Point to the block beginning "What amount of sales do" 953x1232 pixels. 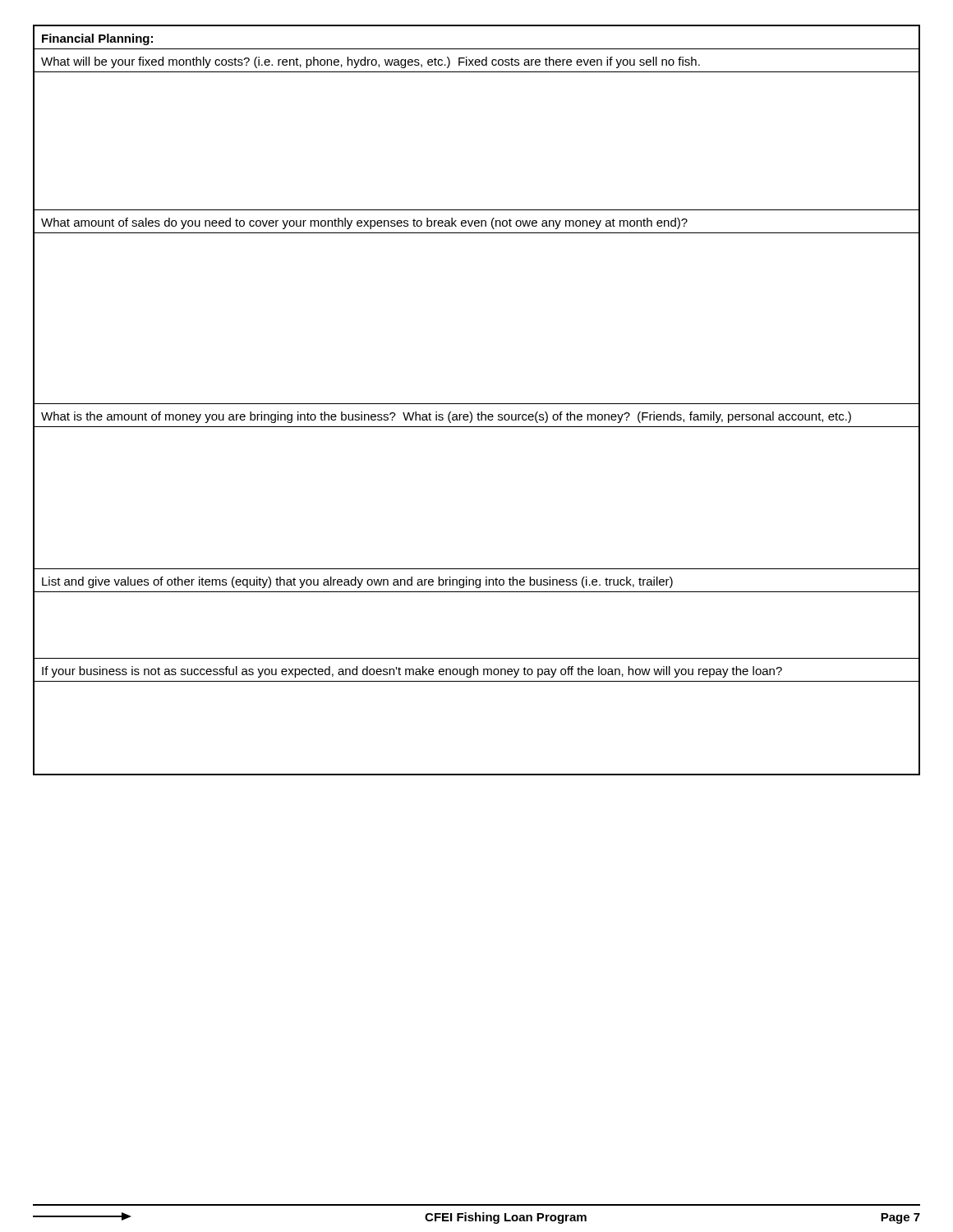364,222
